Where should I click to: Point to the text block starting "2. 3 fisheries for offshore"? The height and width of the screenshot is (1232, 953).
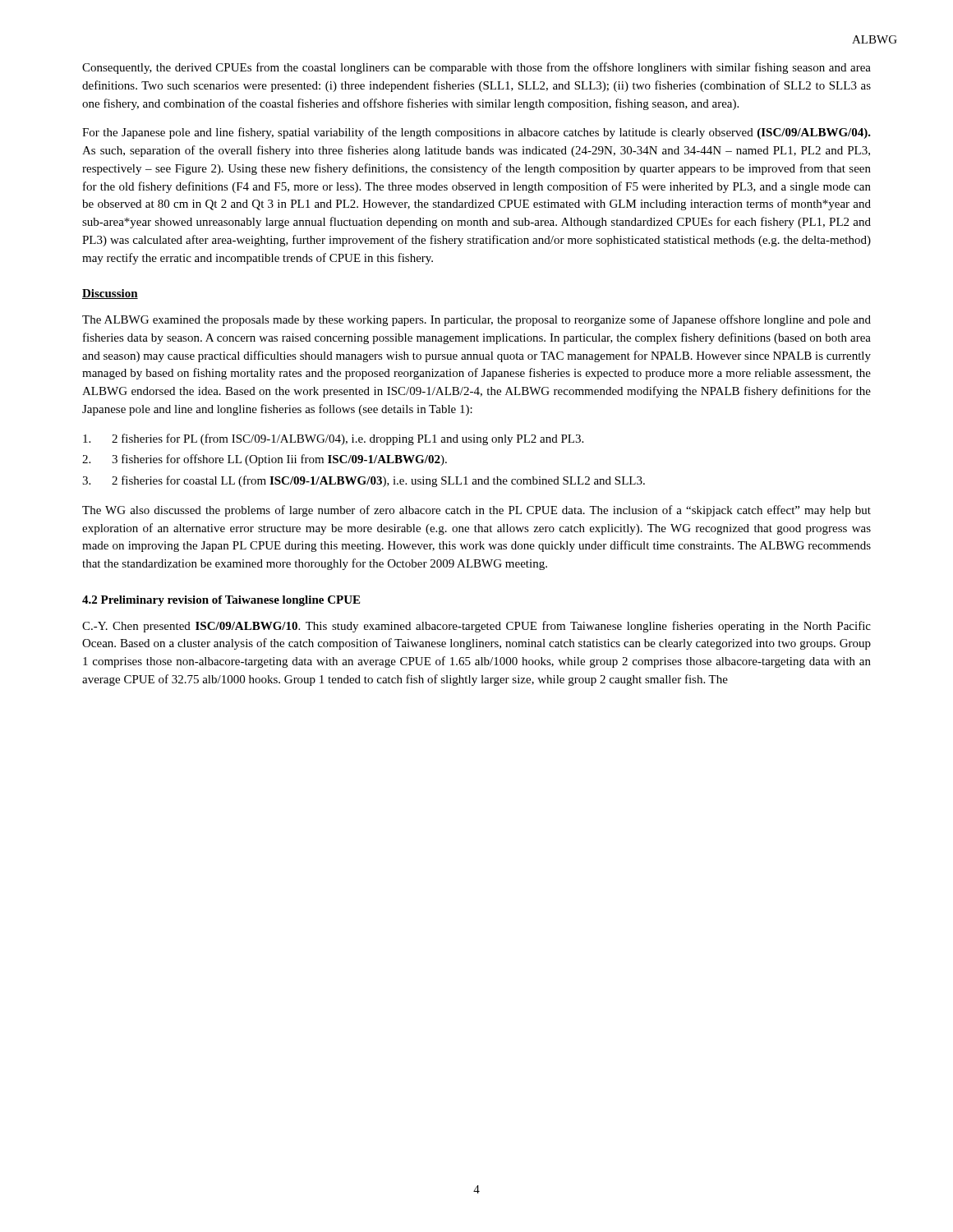pyautogui.click(x=265, y=460)
